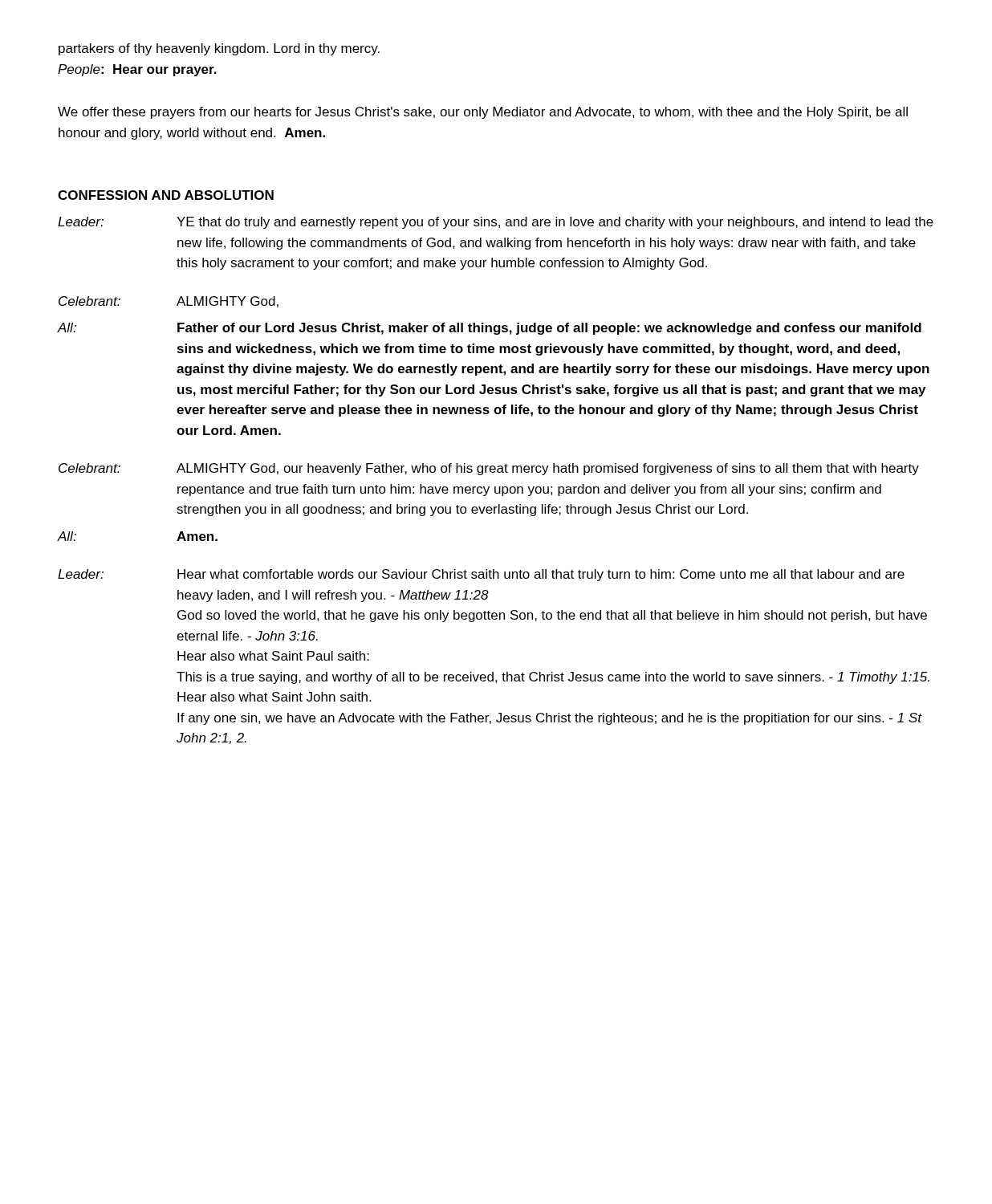Image resolution: width=992 pixels, height=1204 pixels.
Task: Find "All: Amen." on this page
Action: click(68, 537)
